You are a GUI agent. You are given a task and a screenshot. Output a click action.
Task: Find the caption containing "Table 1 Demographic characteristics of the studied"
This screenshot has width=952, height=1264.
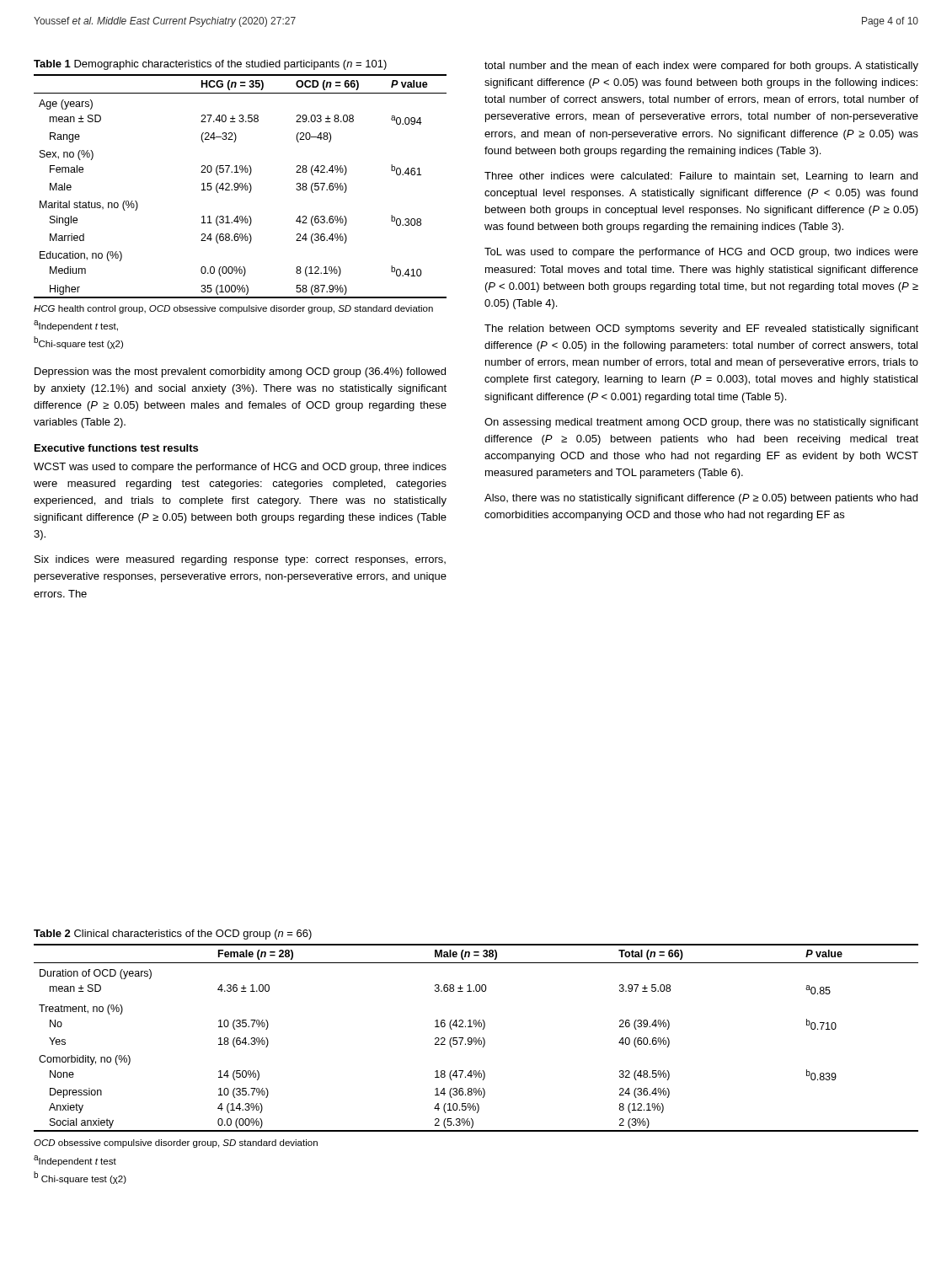(x=210, y=64)
